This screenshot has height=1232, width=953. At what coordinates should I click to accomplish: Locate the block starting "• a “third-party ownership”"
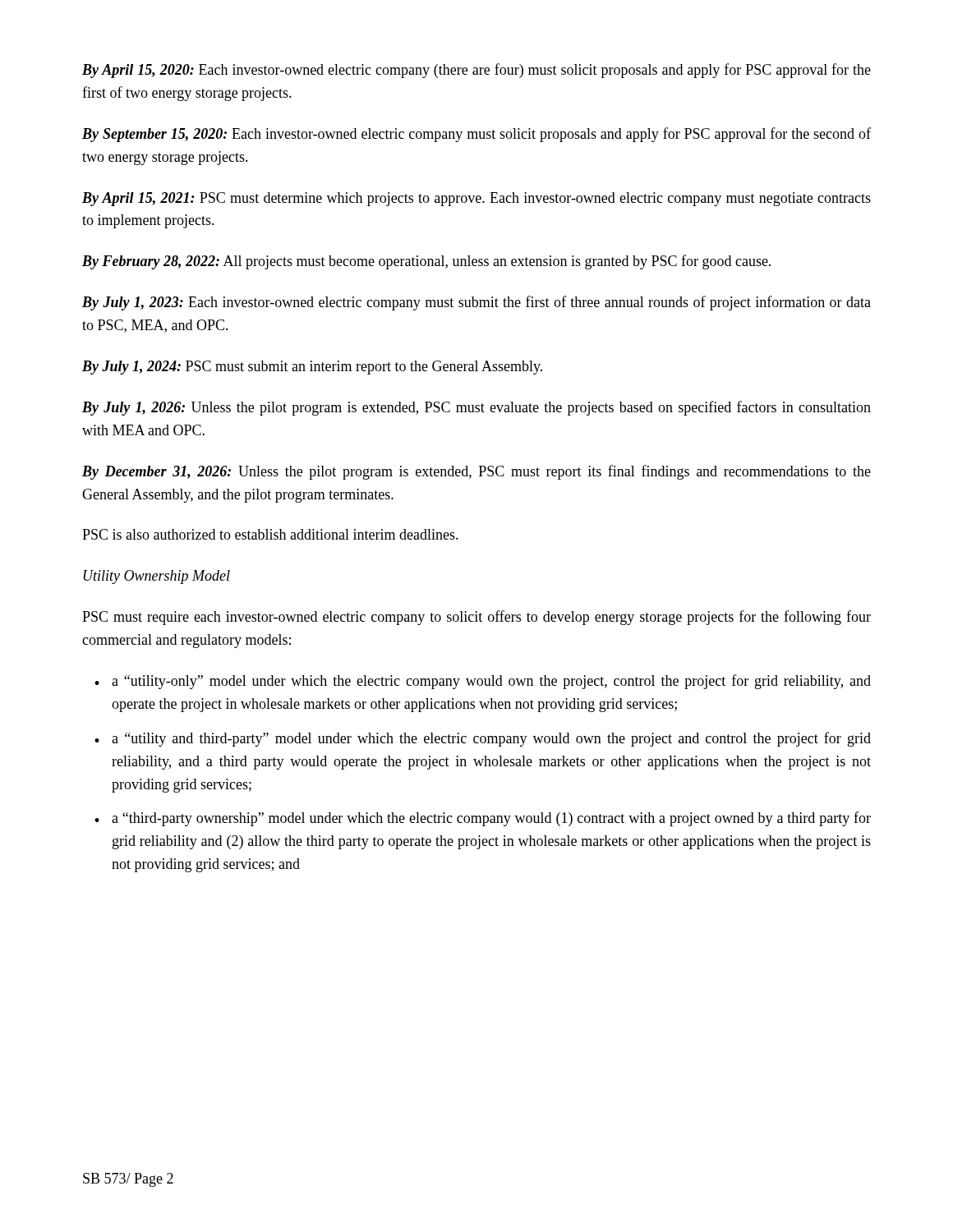476,842
